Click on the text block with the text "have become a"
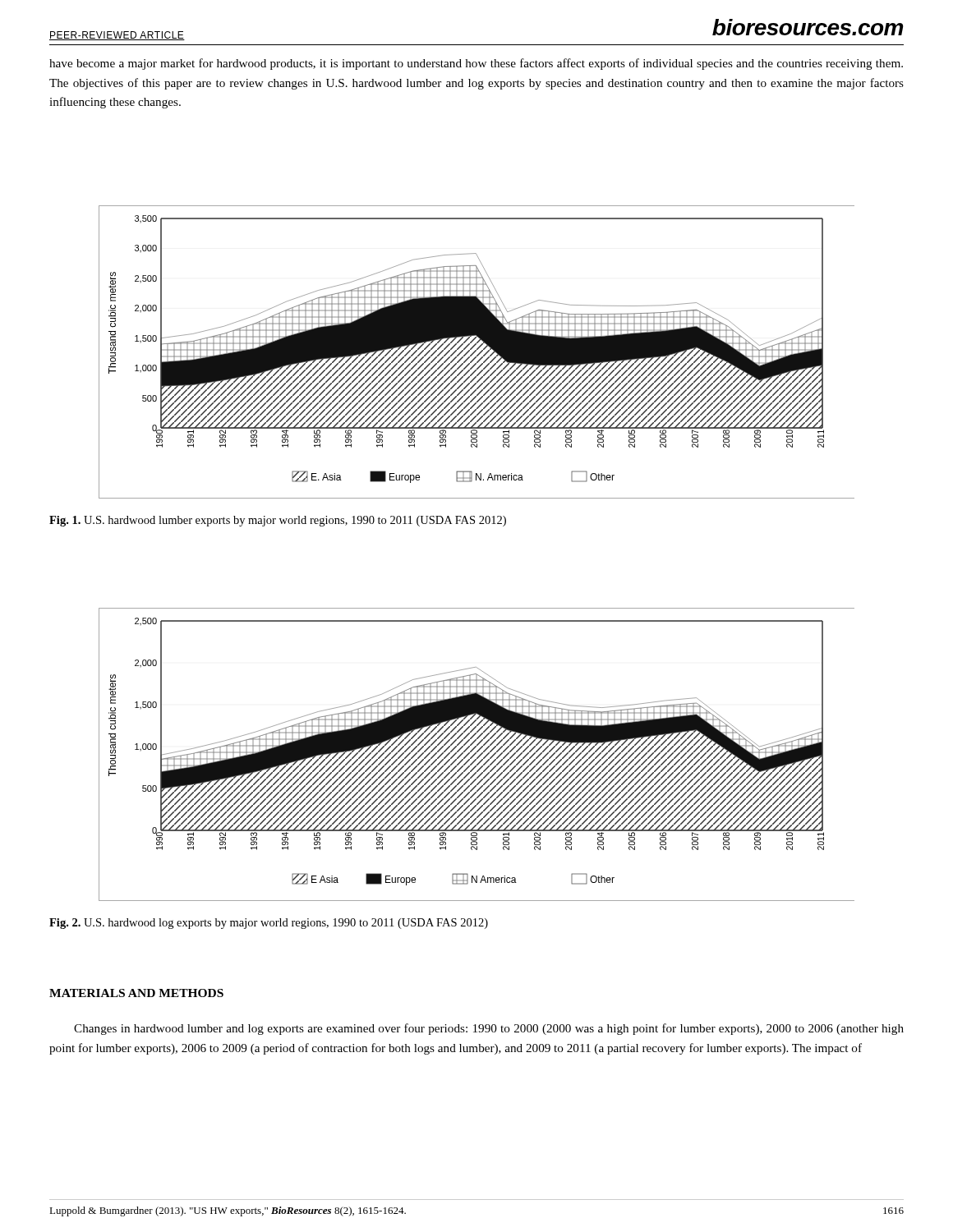The width and height of the screenshot is (953, 1232). 476,82
